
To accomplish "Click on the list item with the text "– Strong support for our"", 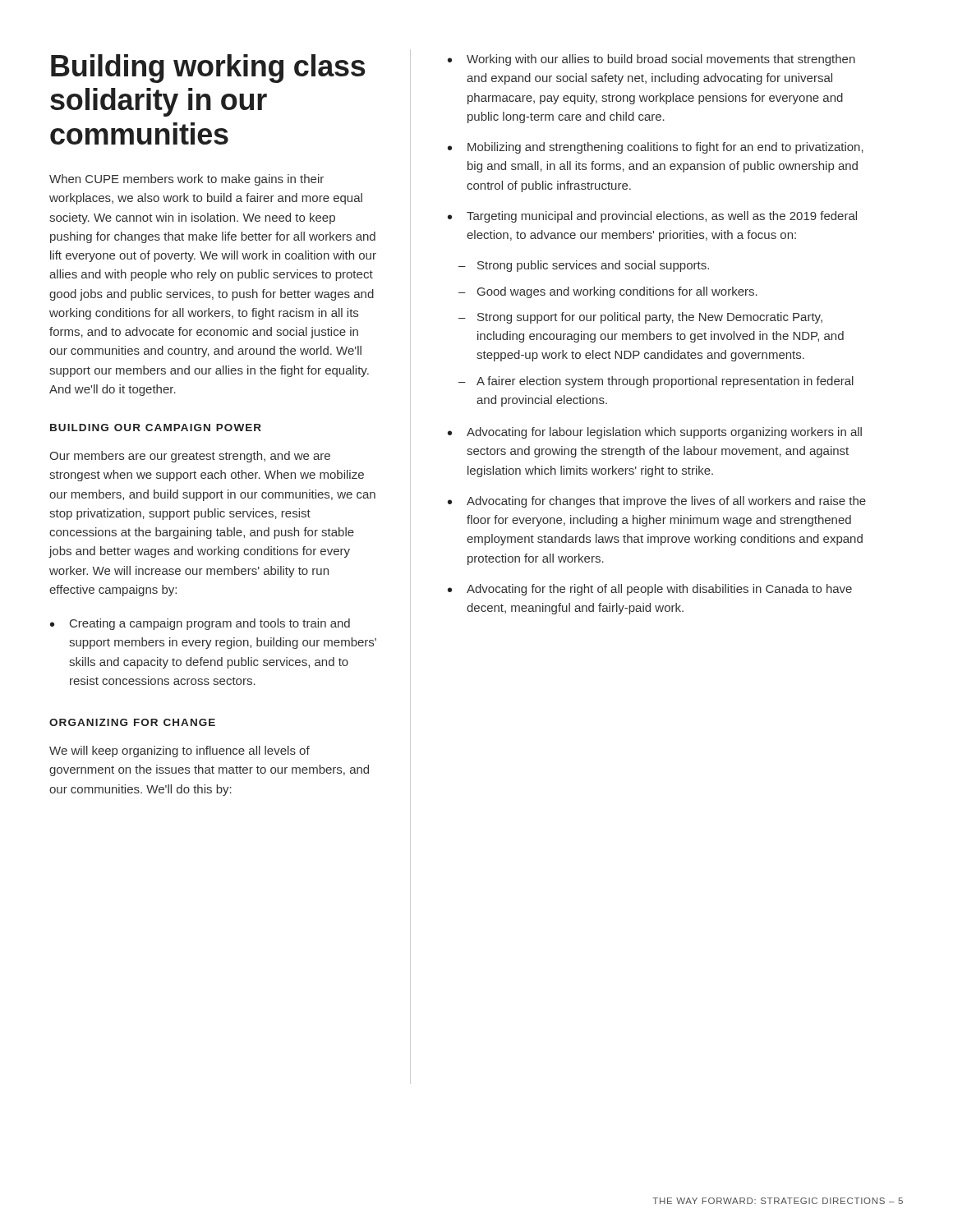I will tap(659, 336).
